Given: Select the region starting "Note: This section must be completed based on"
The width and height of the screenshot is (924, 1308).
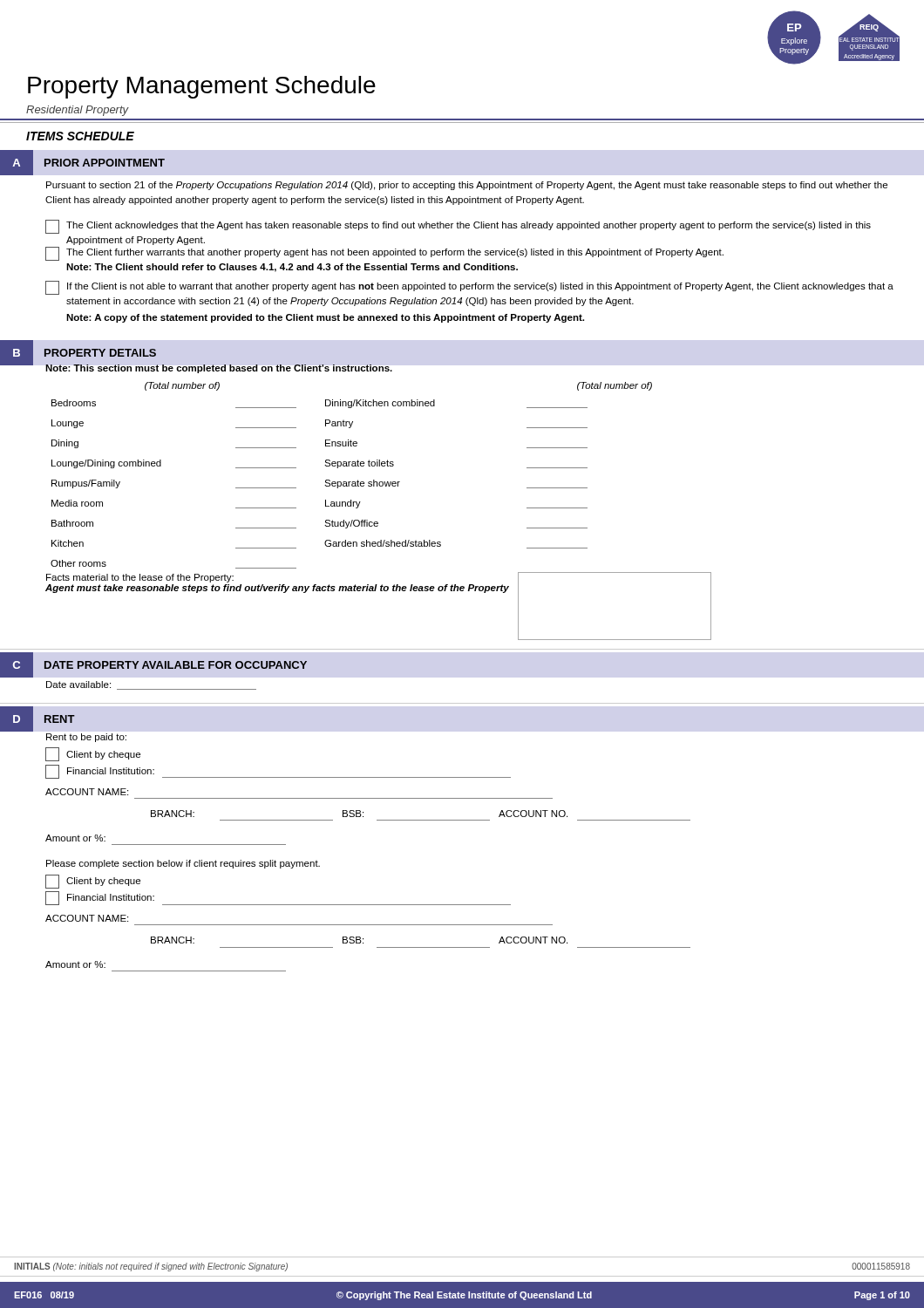Looking at the screenshot, I should coord(219,368).
